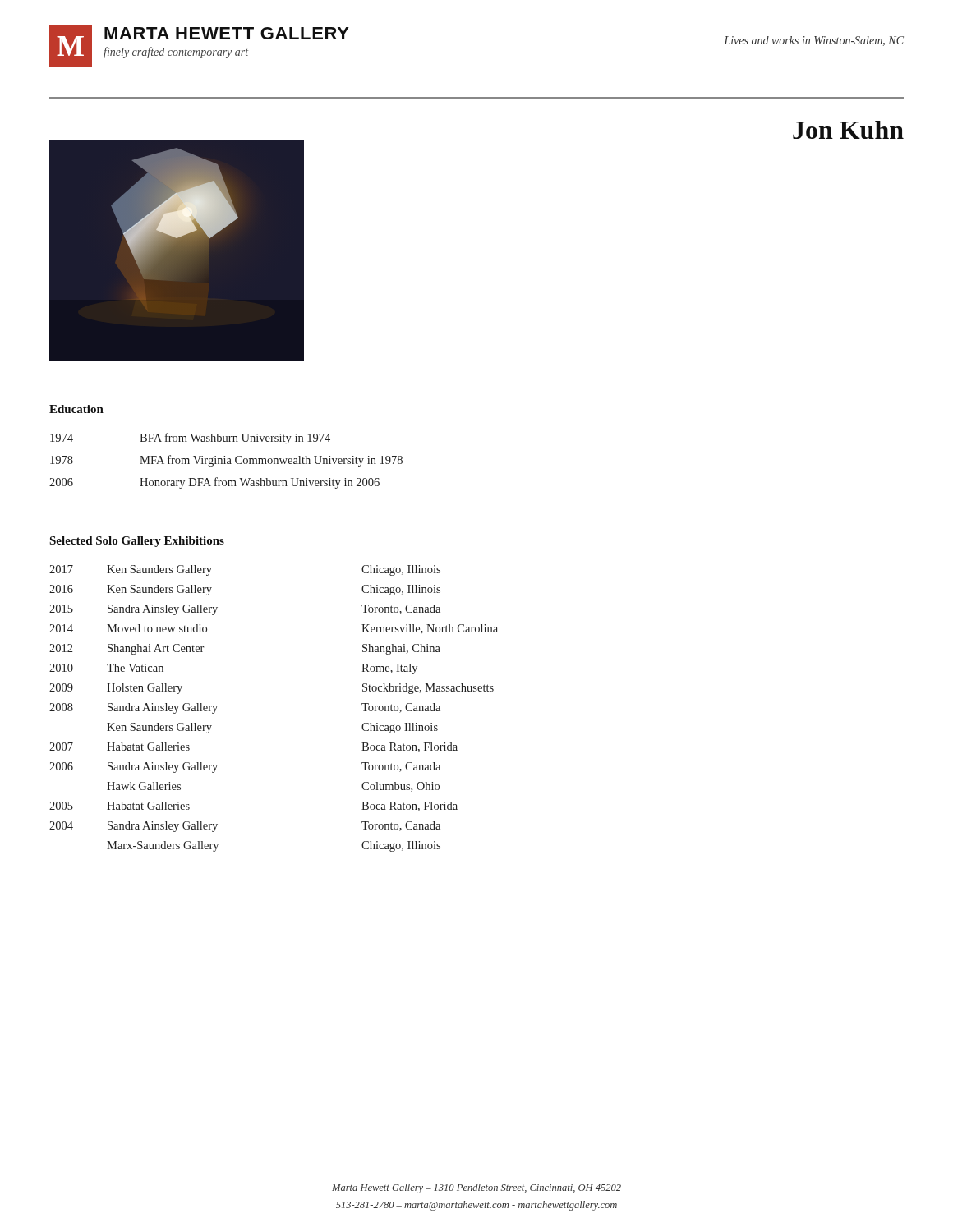Find the block on this page that starts "2016 Ken Saunders"
This screenshot has height=1232, width=953.
coord(60,590)
